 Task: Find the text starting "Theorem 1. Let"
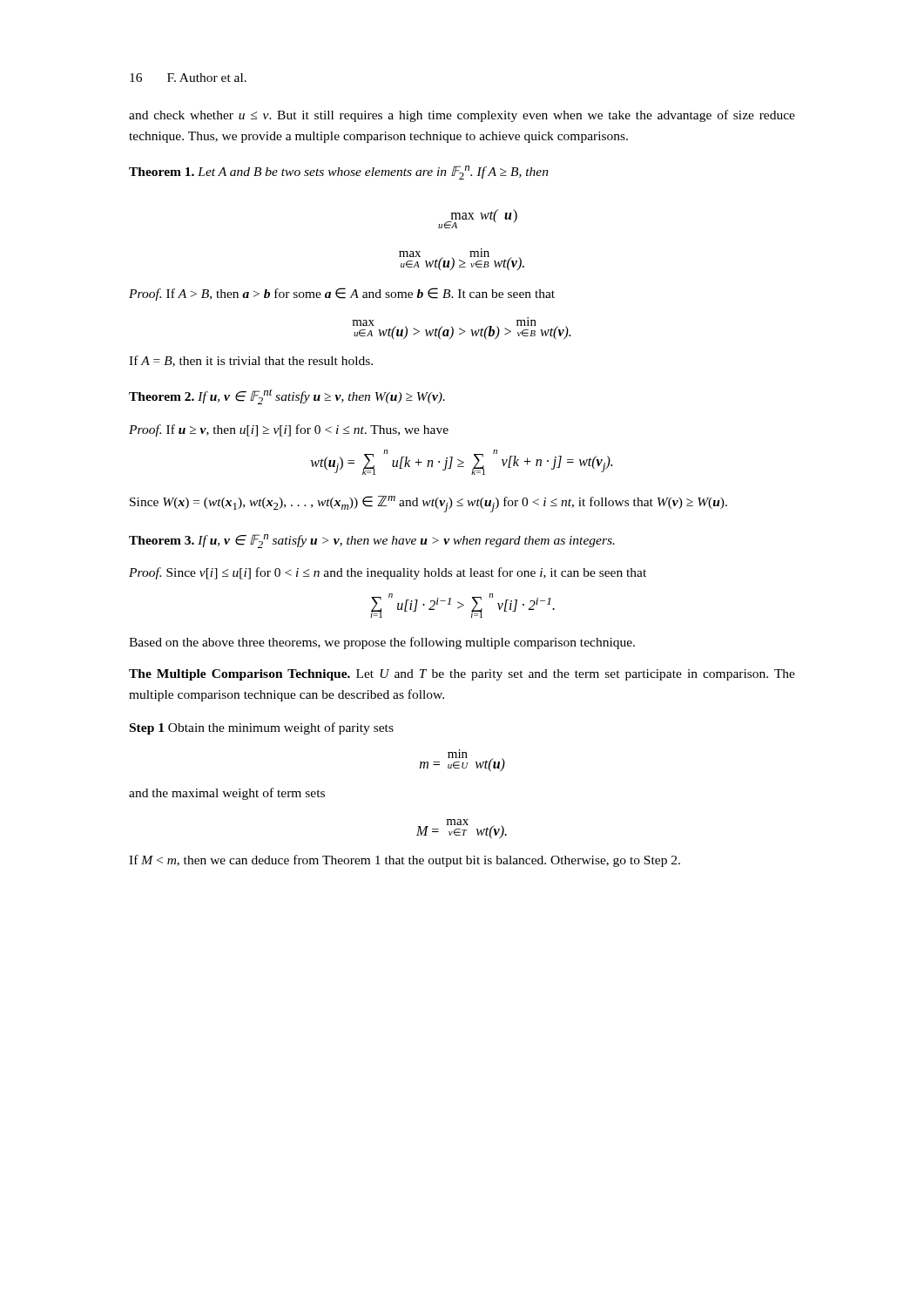339,171
